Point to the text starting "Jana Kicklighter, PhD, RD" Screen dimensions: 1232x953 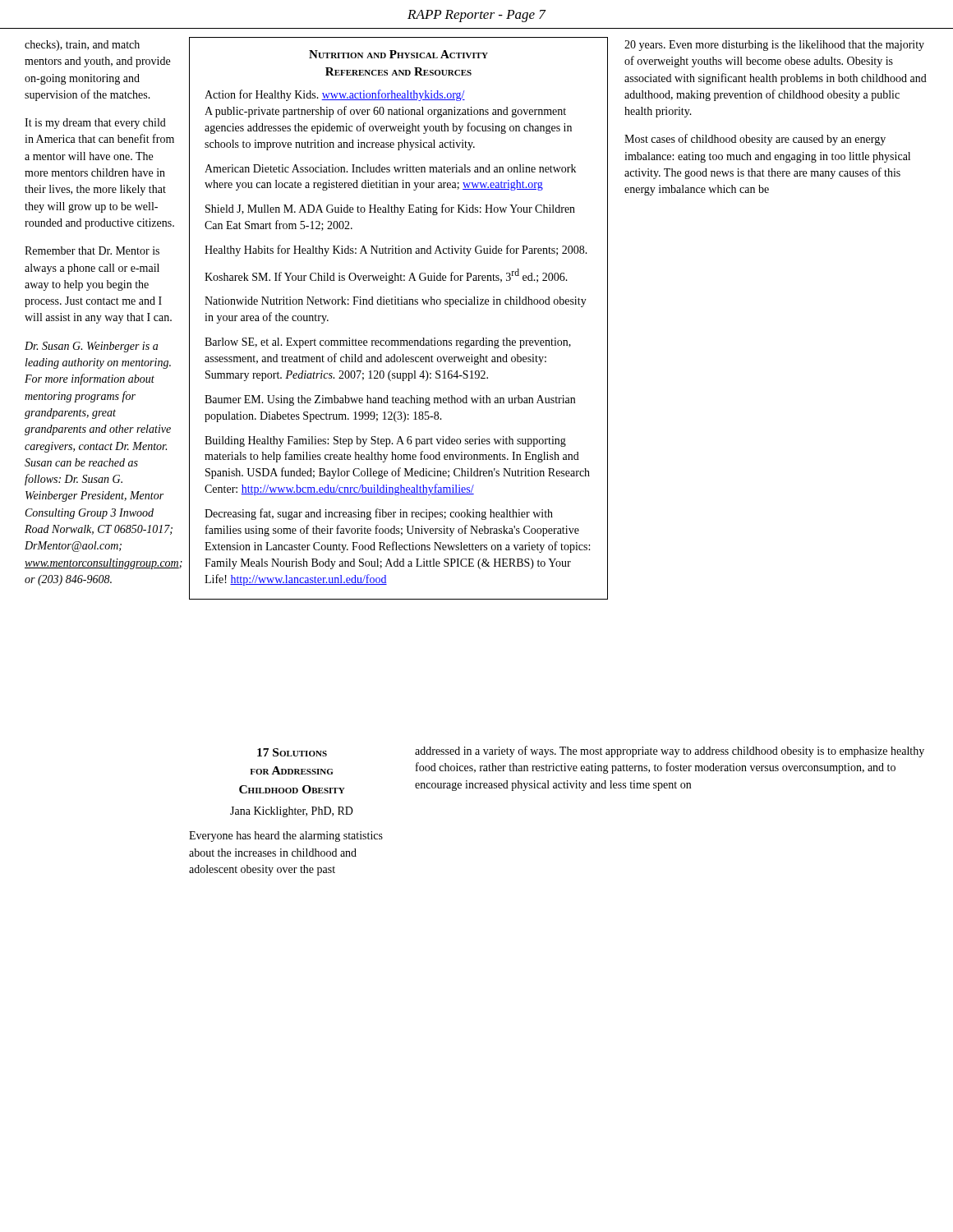[292, 811]
